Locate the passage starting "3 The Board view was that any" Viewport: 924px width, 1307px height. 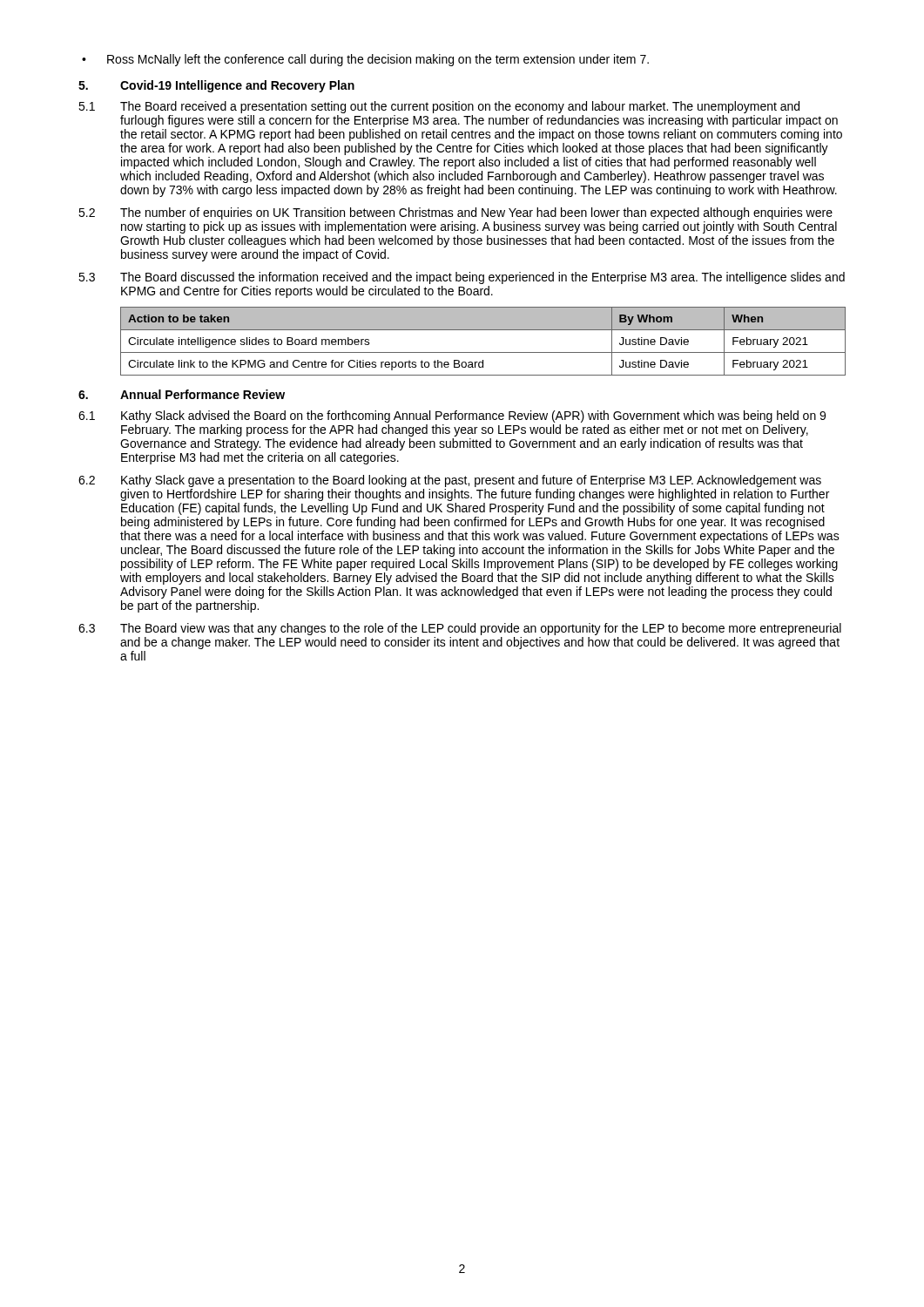[462, 642]
